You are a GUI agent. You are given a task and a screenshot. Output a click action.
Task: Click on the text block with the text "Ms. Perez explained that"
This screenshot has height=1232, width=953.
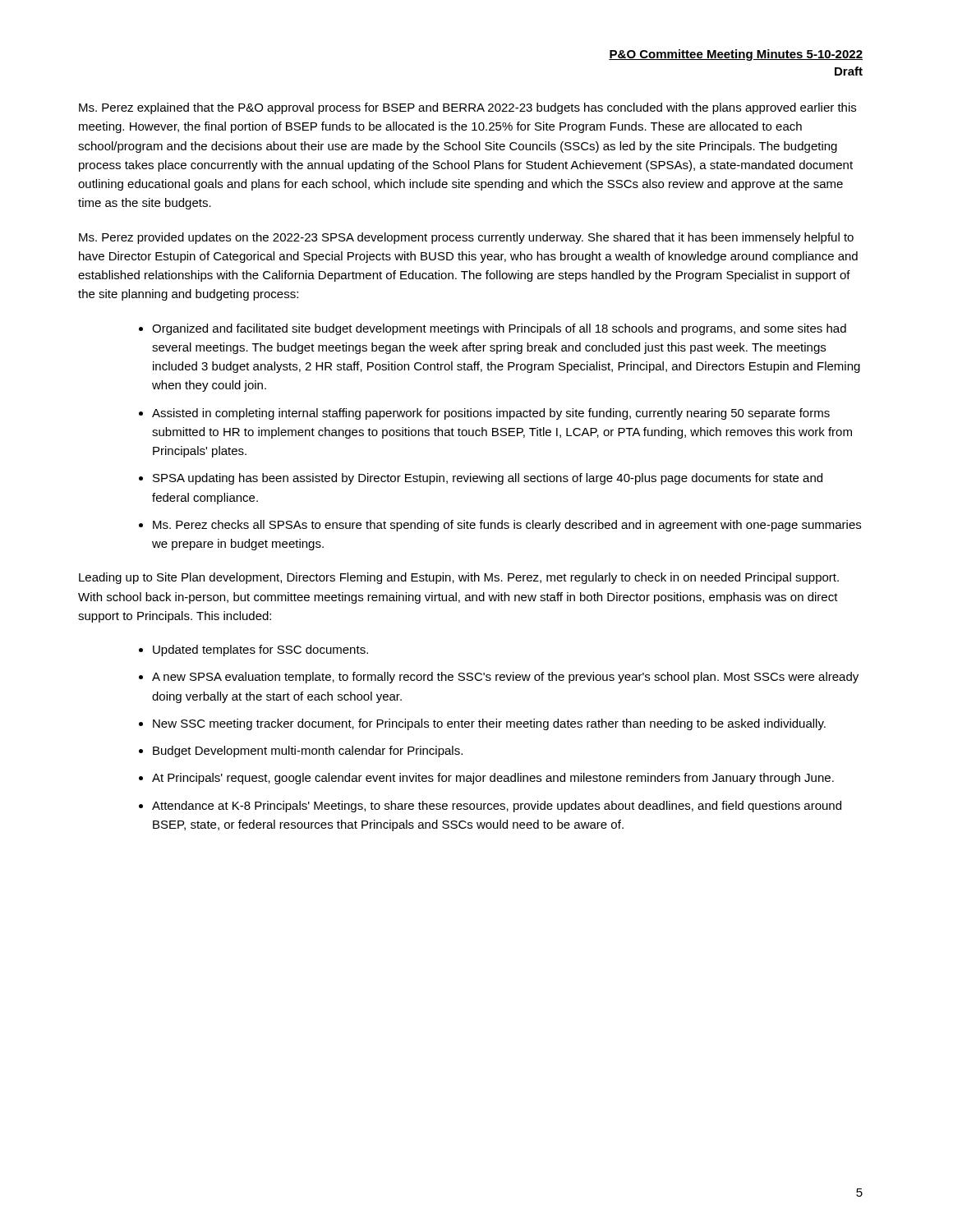click(x=467, y=155)
